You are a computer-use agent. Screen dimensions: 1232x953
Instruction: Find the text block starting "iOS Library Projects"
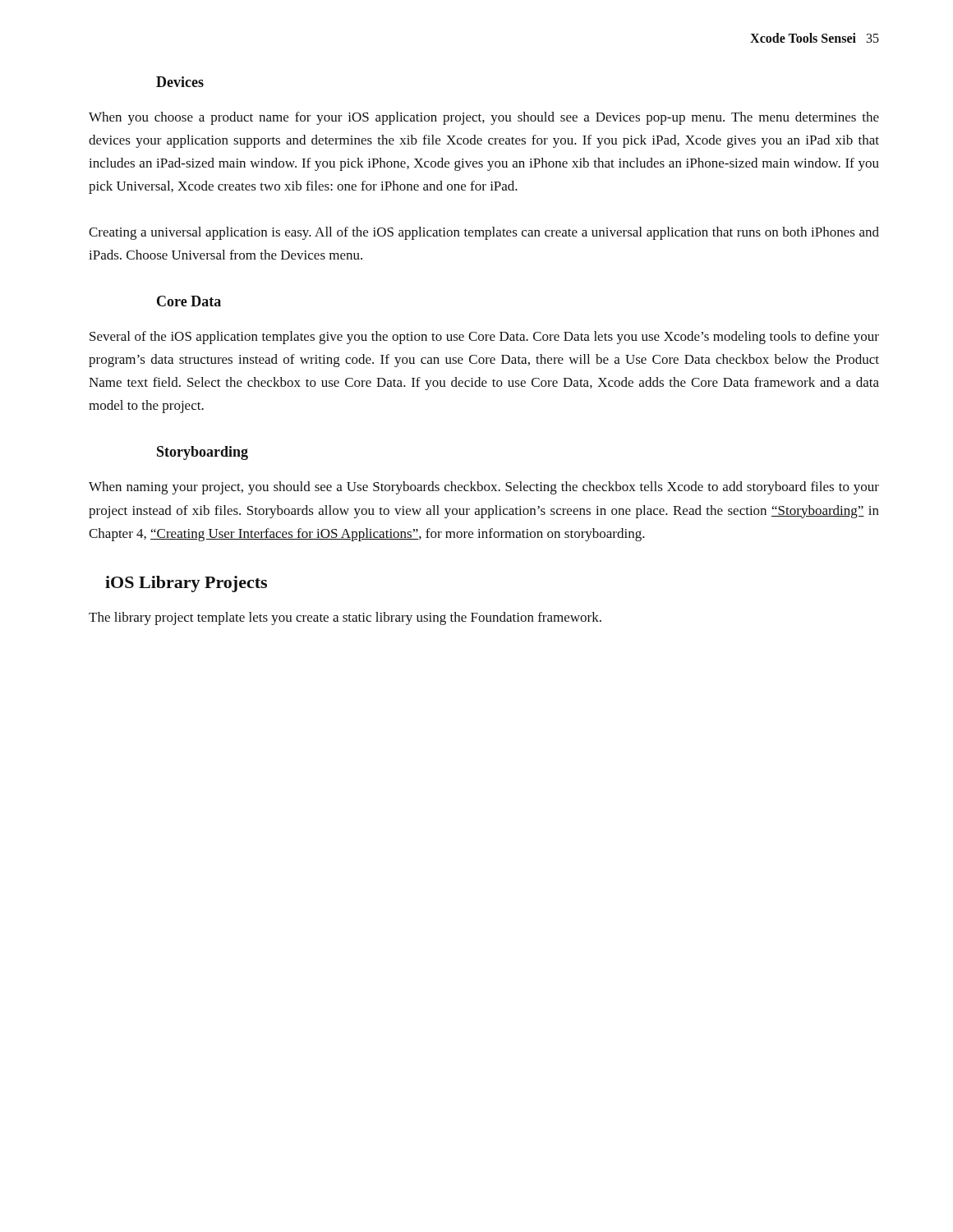pyautogui.click(x=186, y=582)
